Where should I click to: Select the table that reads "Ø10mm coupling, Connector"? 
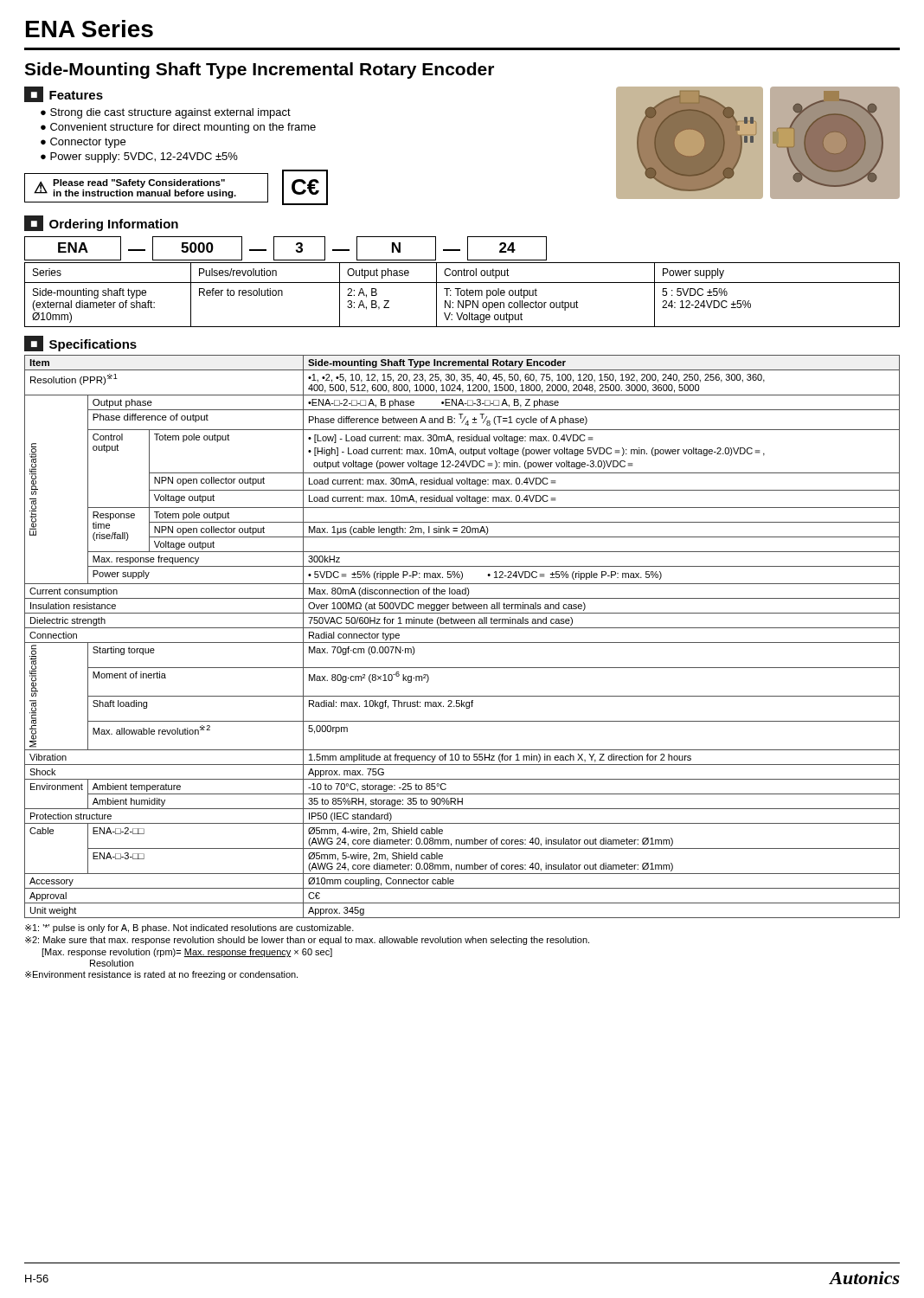pyautogui.click(x=462, y=637)
